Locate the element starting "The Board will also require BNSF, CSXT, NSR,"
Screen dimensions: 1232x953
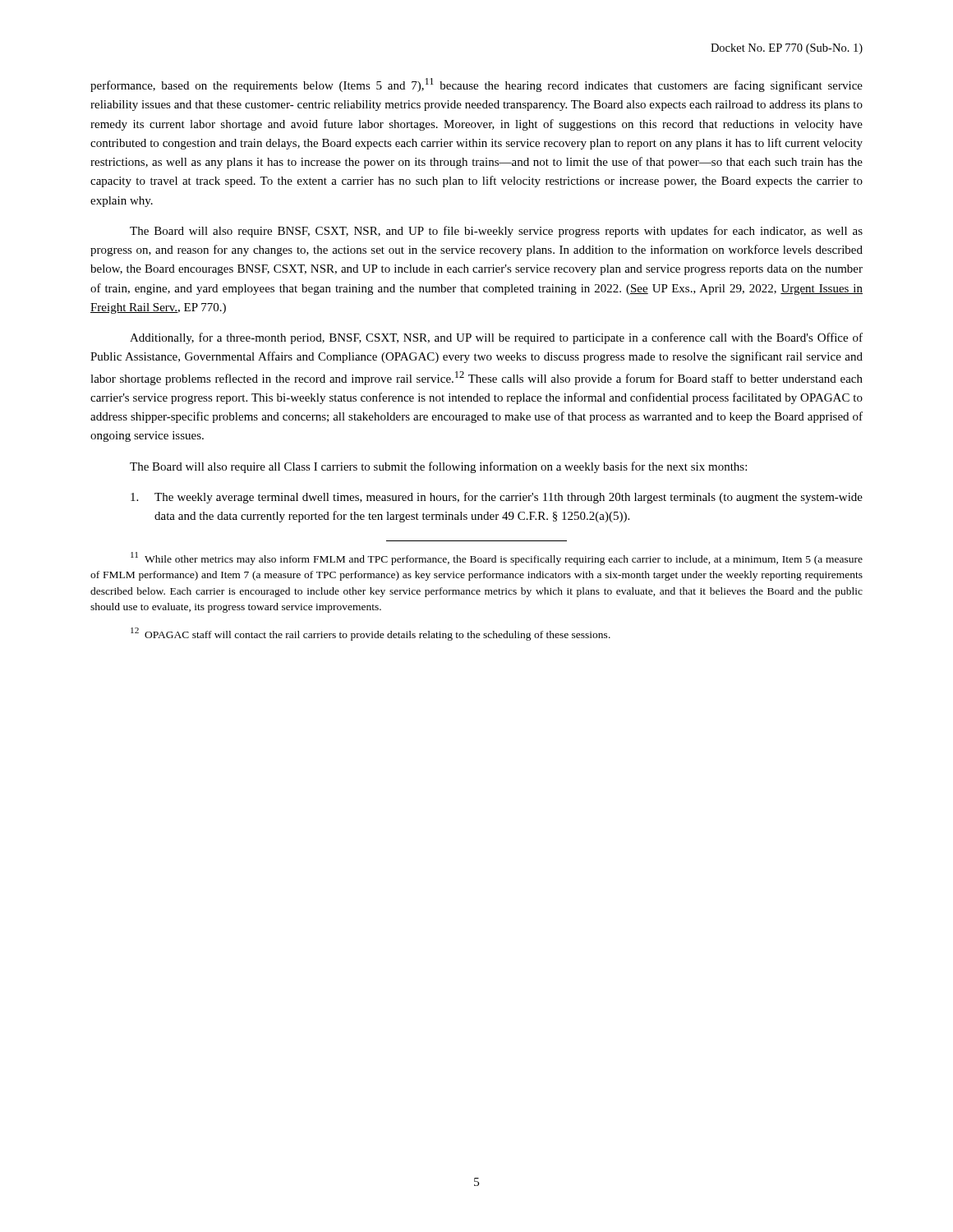(x=476, y=269)
